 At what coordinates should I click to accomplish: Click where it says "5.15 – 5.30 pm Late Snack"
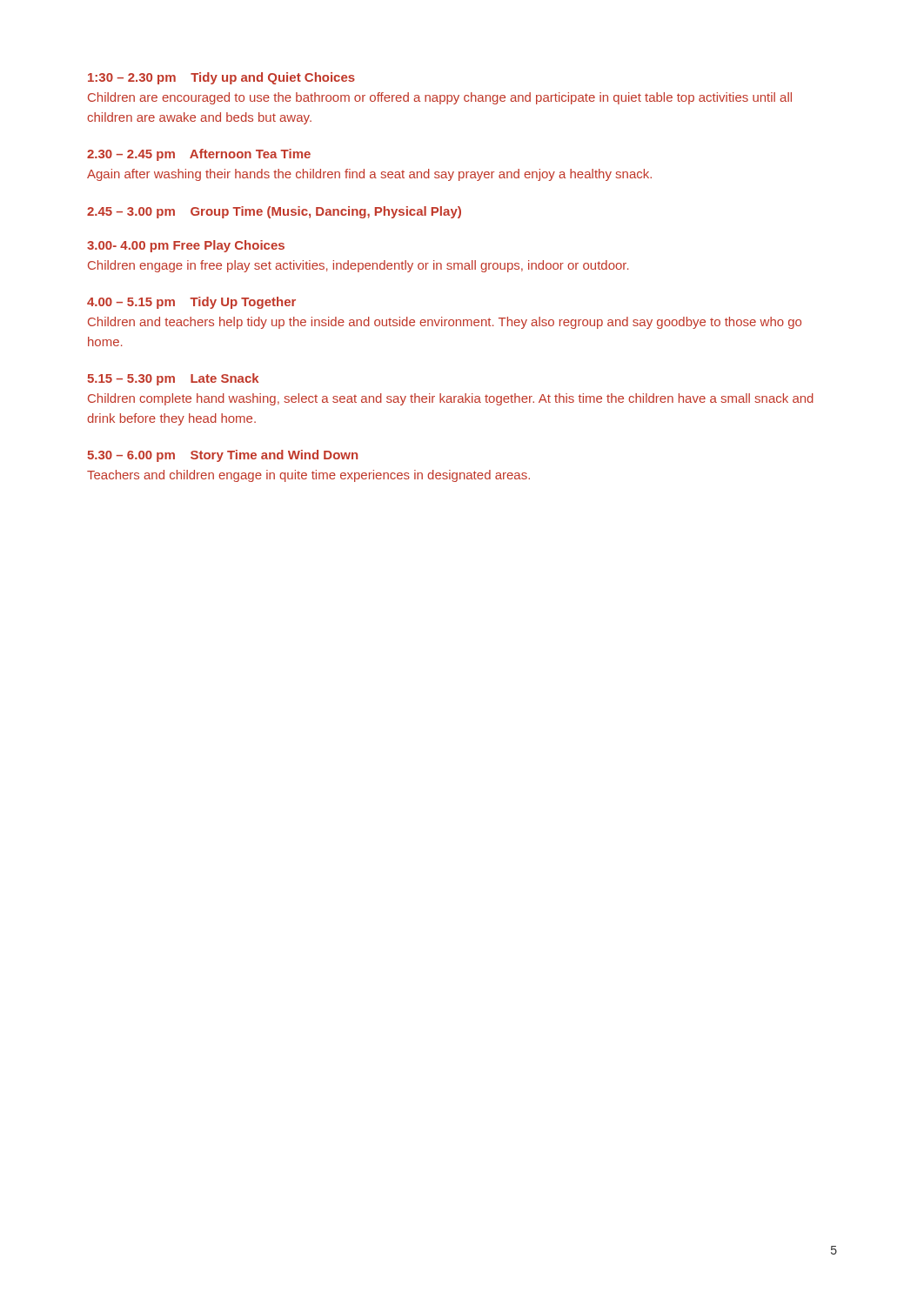pos(173,378)
